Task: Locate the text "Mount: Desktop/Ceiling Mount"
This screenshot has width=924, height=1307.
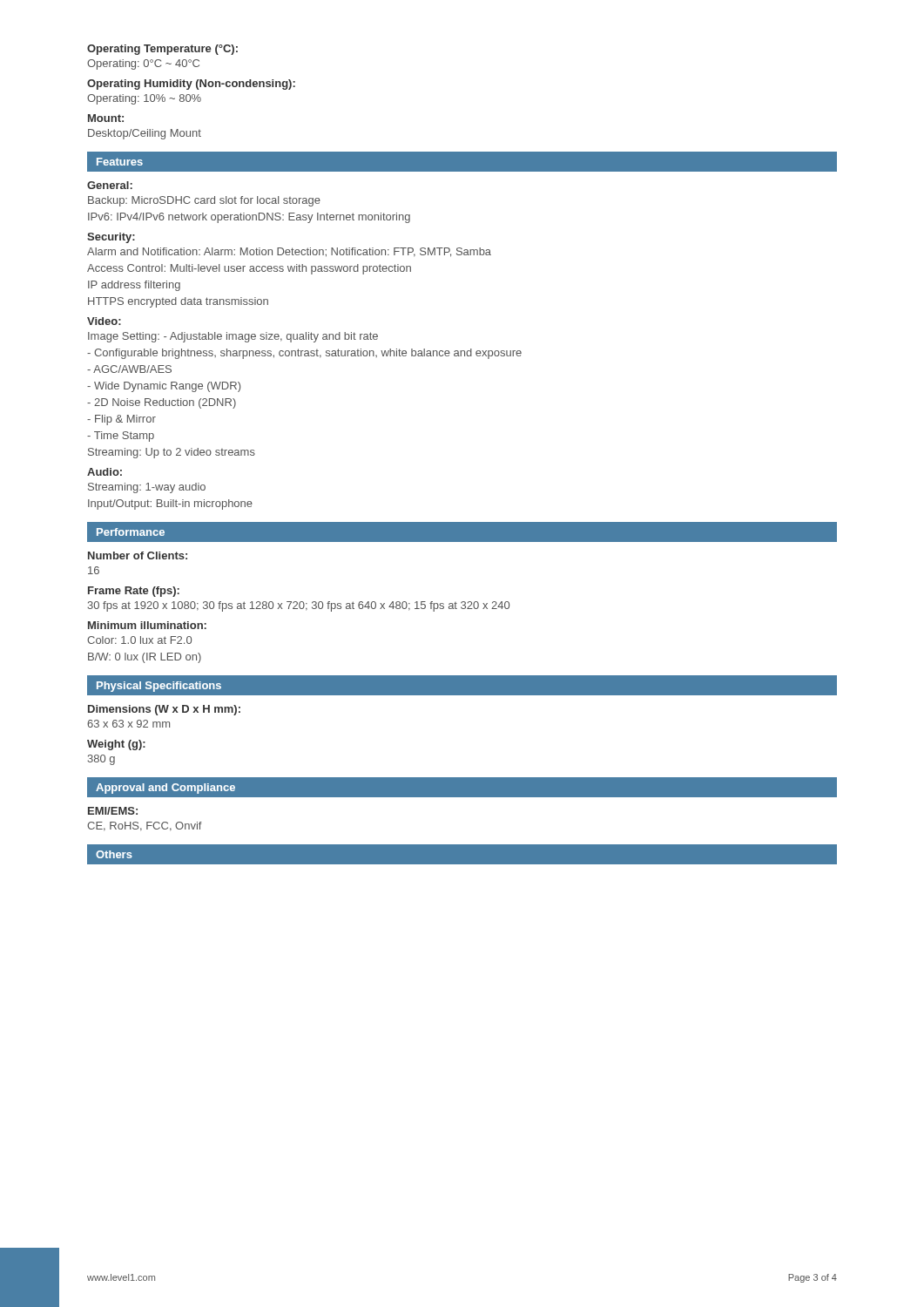Action: pos(106,118)
